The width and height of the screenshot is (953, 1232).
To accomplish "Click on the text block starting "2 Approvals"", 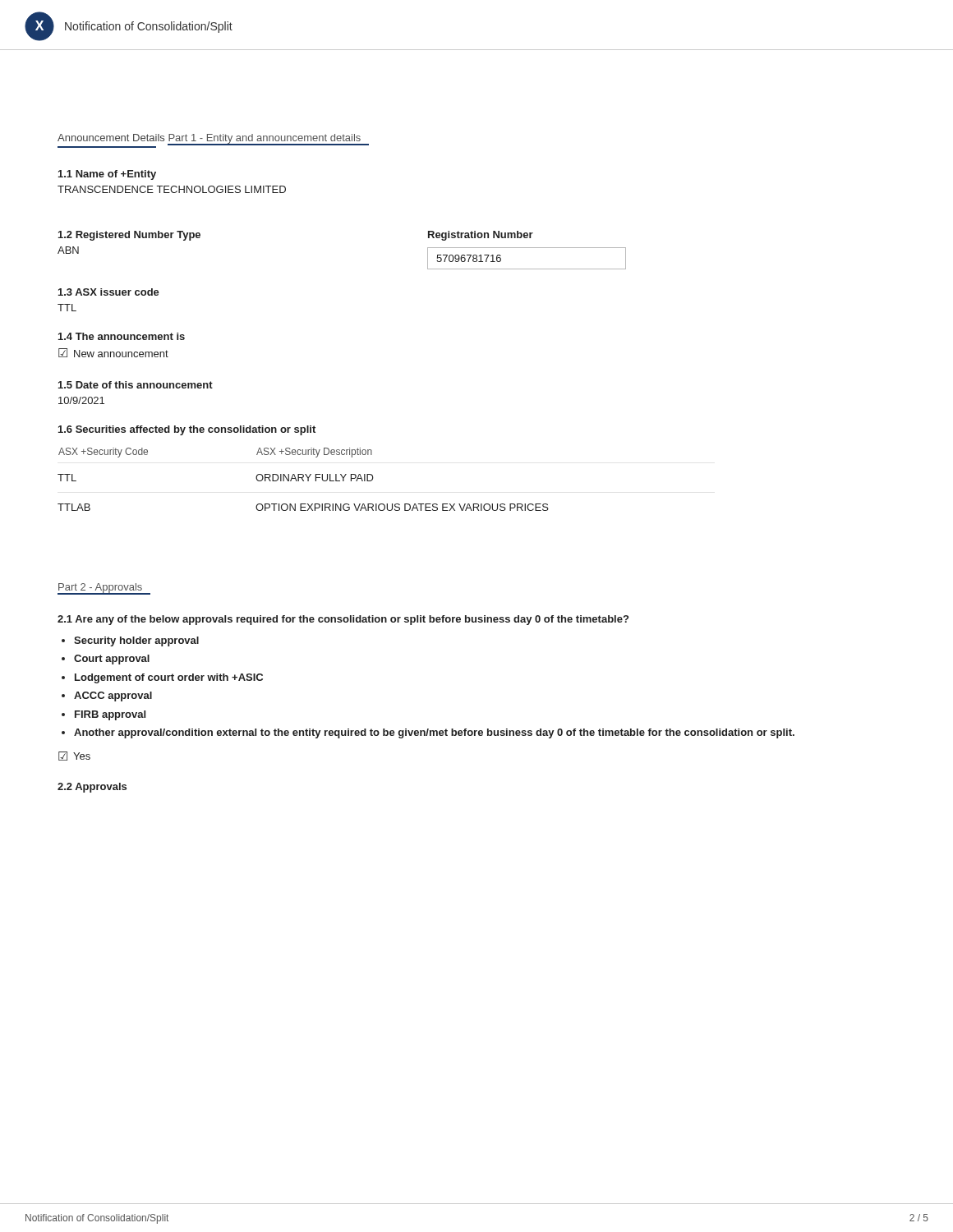I will point(92,788).
